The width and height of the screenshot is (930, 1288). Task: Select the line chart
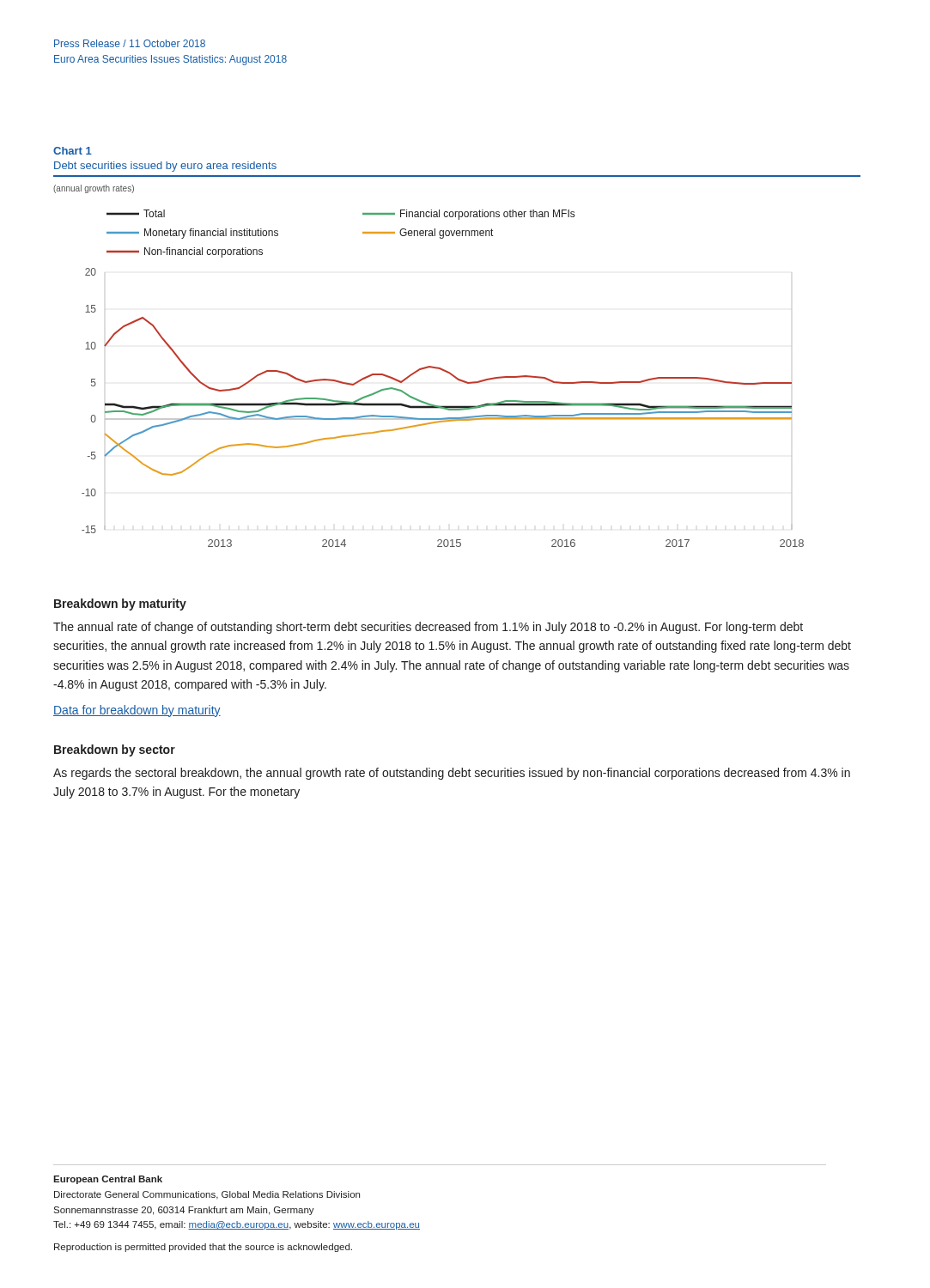click(431, 374)
